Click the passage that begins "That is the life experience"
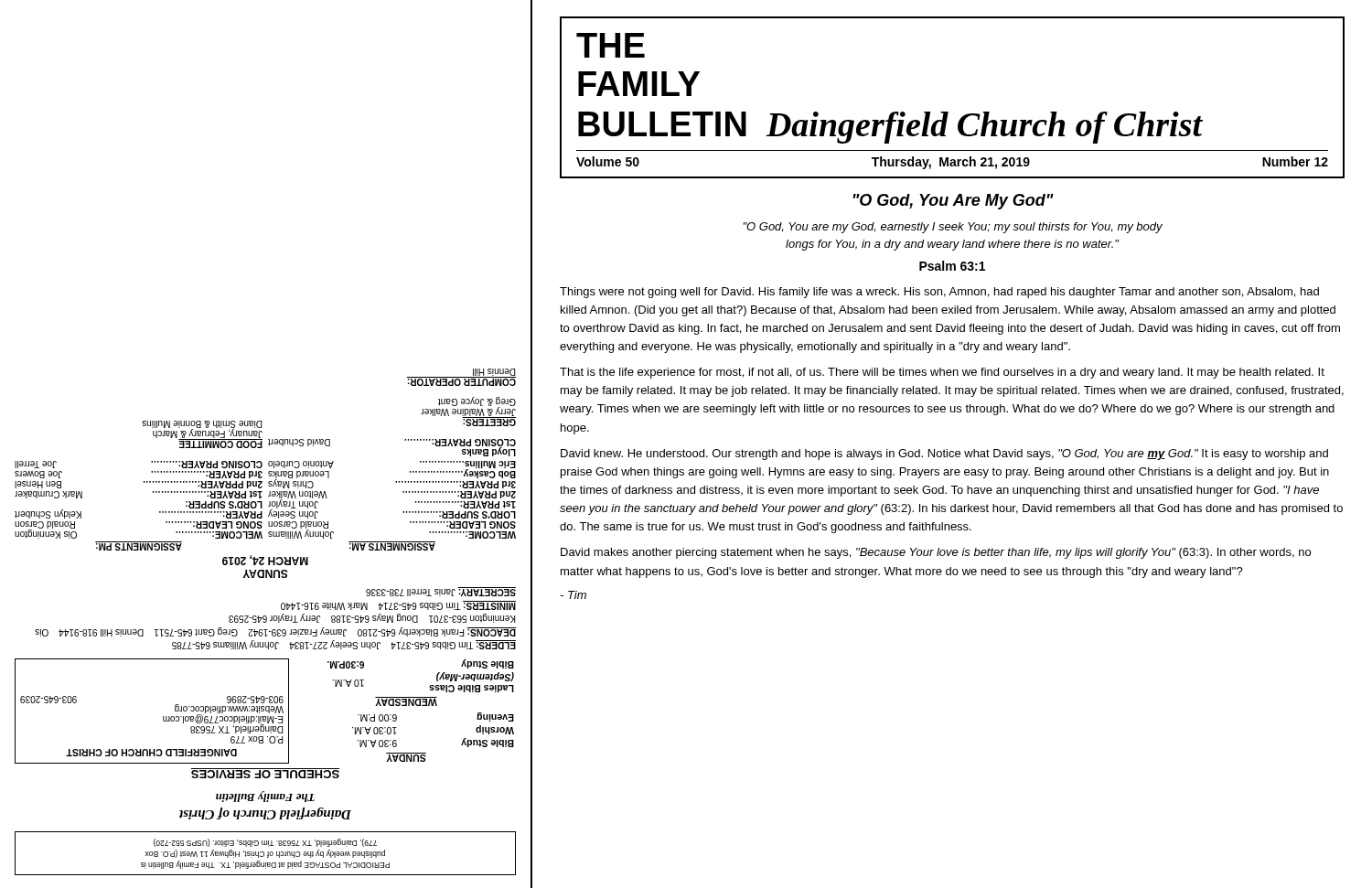1372x888 pixels. pyautogui.click(x=952, y=400)
